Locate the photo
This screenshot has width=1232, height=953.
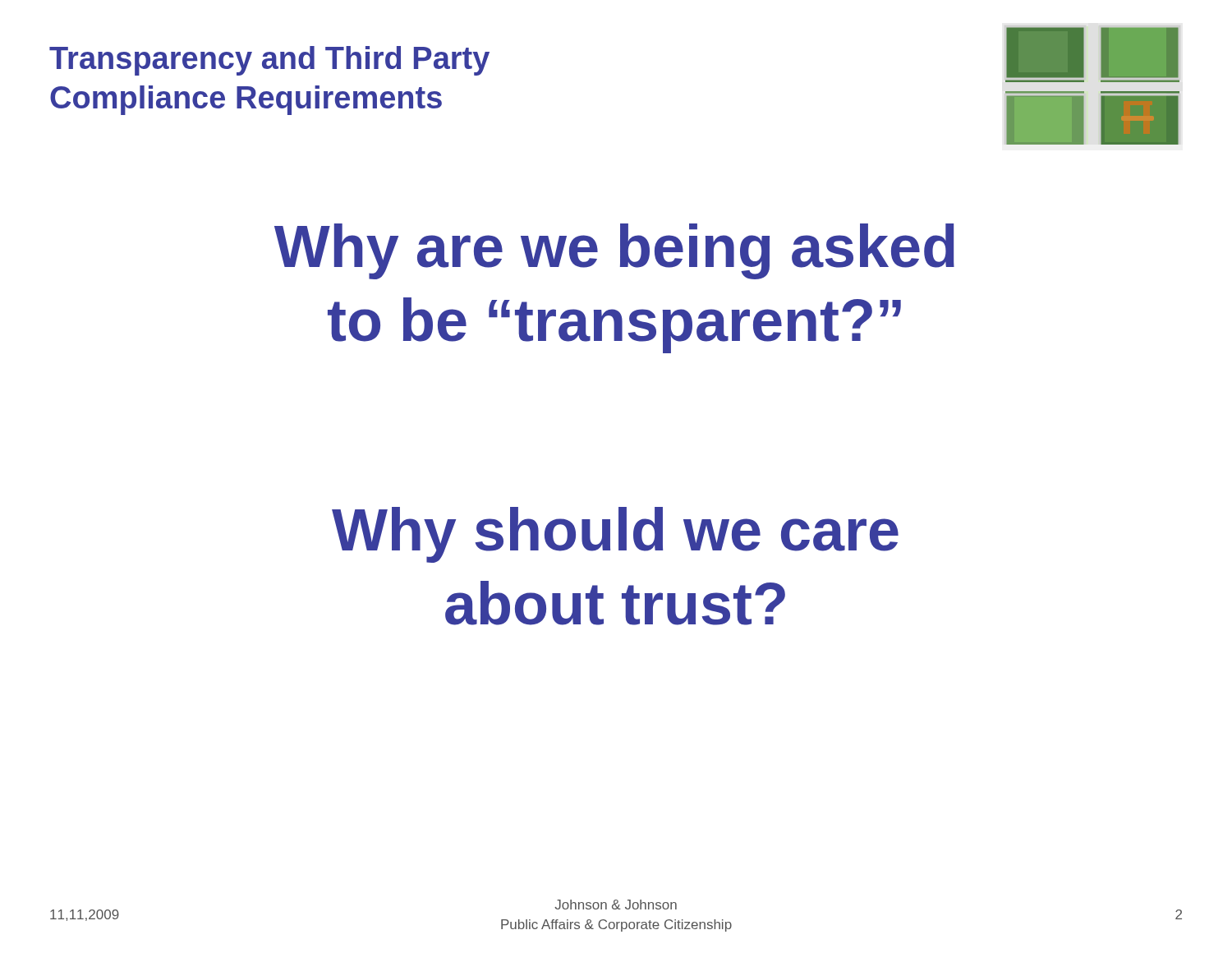[x=1092, y=87]
